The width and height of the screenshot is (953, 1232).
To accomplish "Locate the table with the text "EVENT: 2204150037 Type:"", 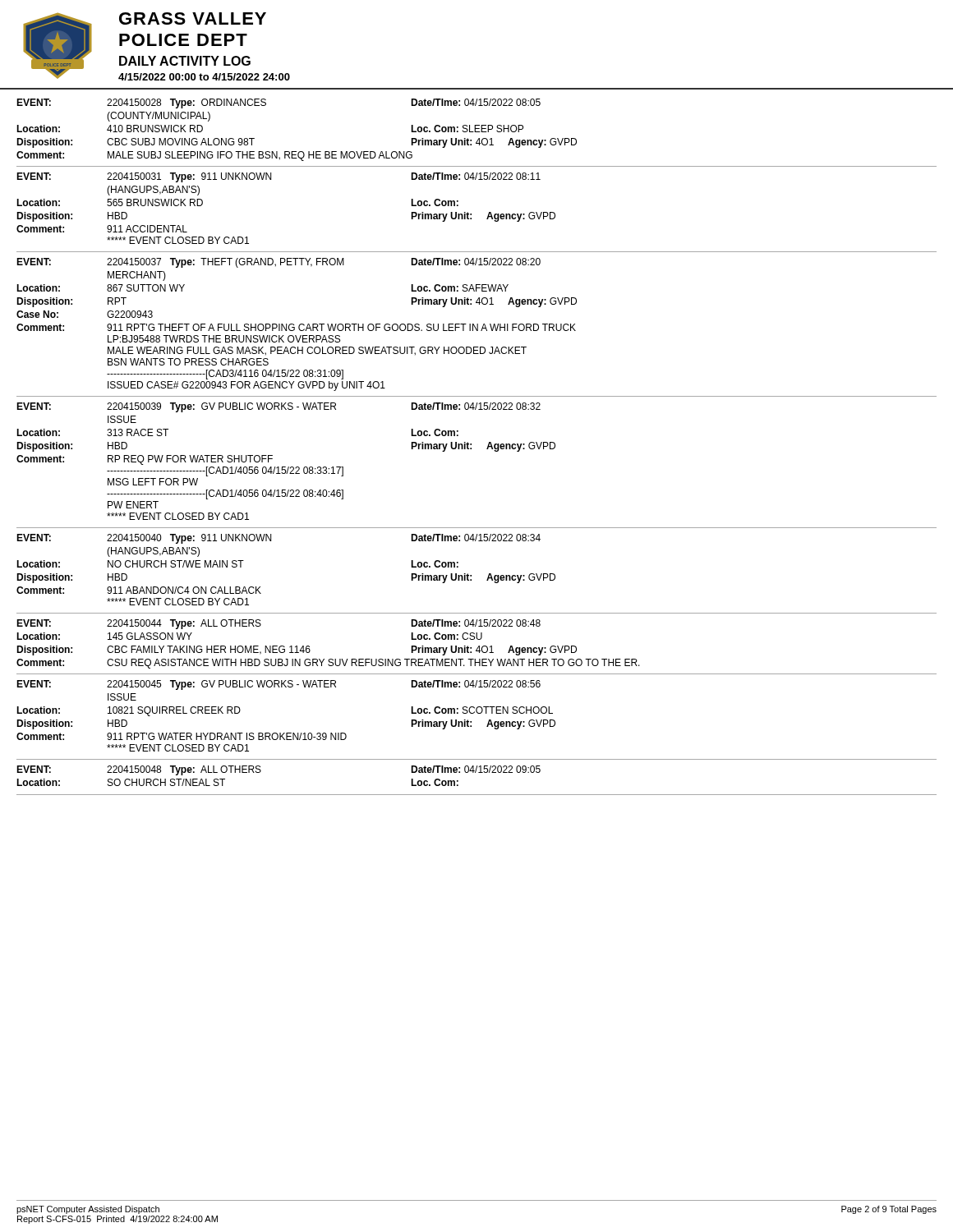I will pos(476,324).
